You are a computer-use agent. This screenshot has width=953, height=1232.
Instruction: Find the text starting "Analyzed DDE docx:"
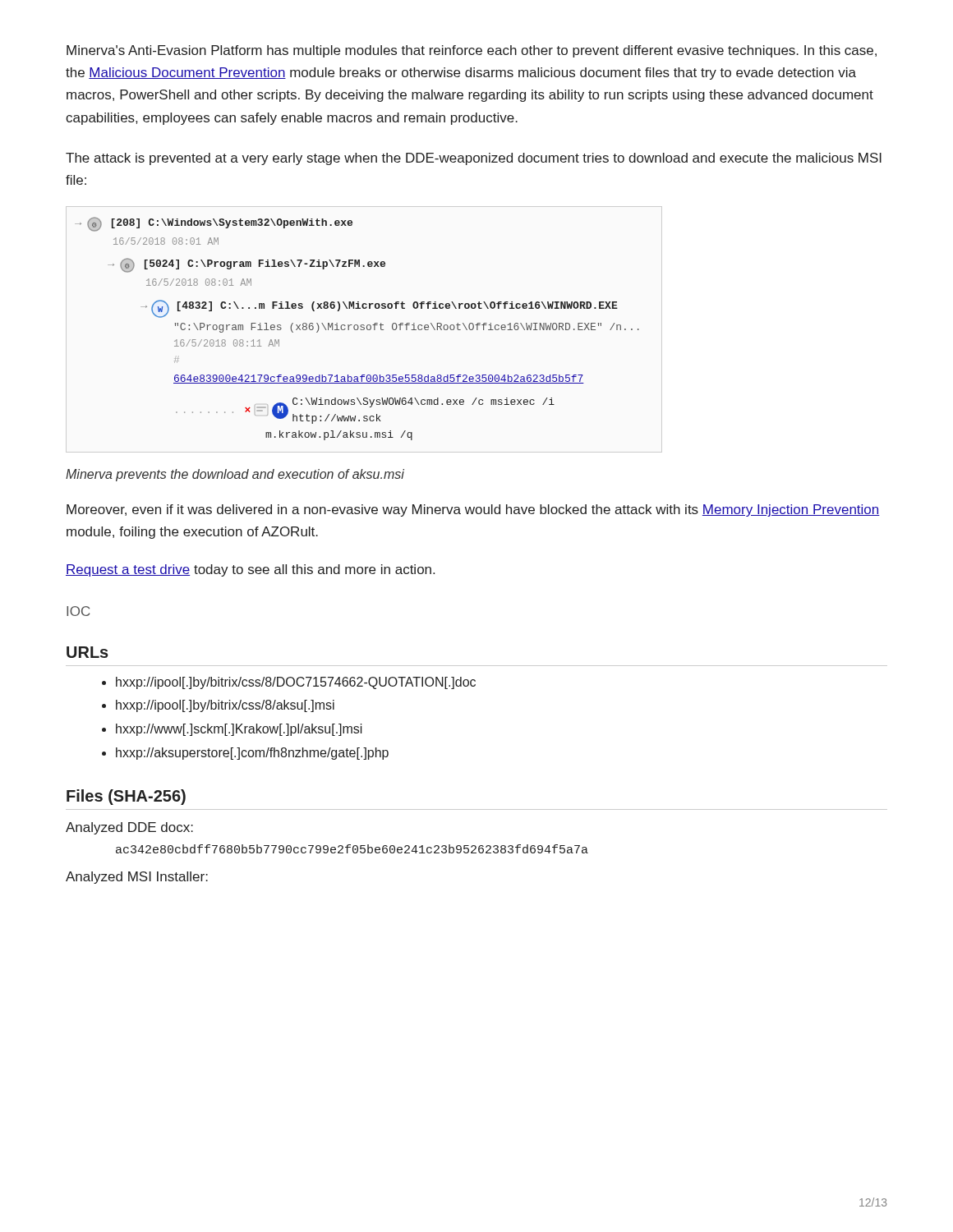tap(130, 827)
